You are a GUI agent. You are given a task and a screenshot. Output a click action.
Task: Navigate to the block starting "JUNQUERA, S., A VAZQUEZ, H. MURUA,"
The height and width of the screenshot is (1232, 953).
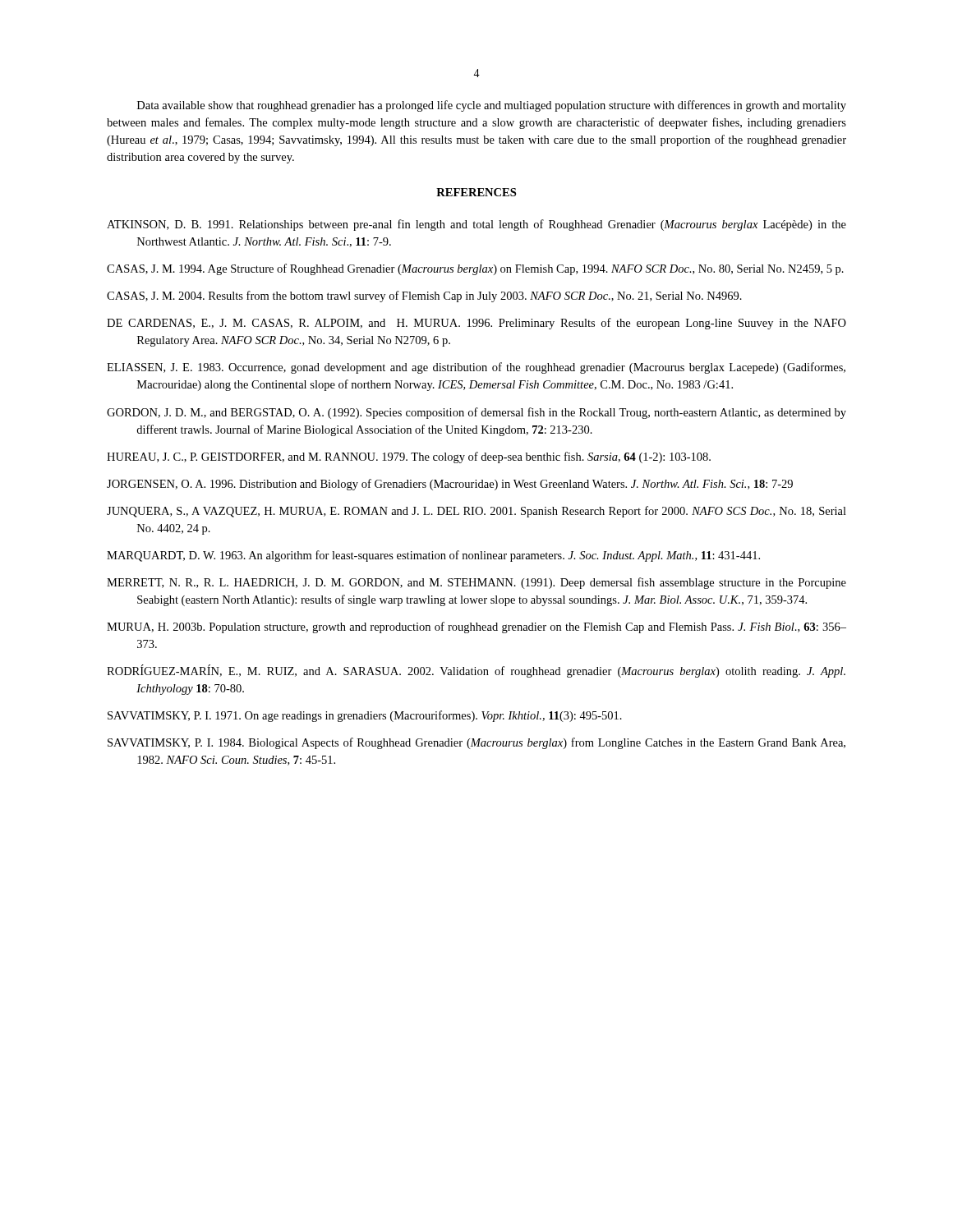tap(476, 520)
